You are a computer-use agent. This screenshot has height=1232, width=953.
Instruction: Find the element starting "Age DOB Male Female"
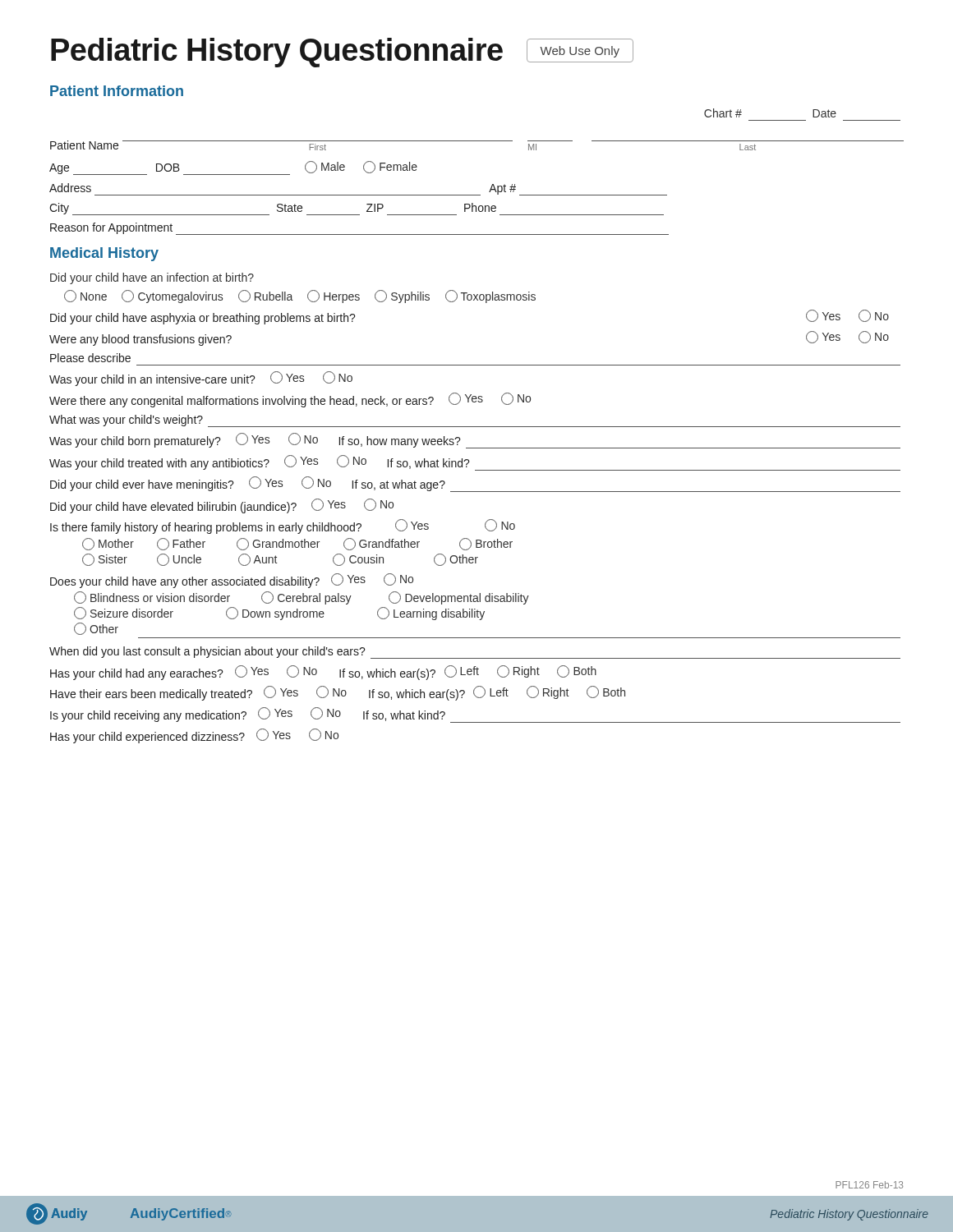pyautogui.click(x=241, y=168)
